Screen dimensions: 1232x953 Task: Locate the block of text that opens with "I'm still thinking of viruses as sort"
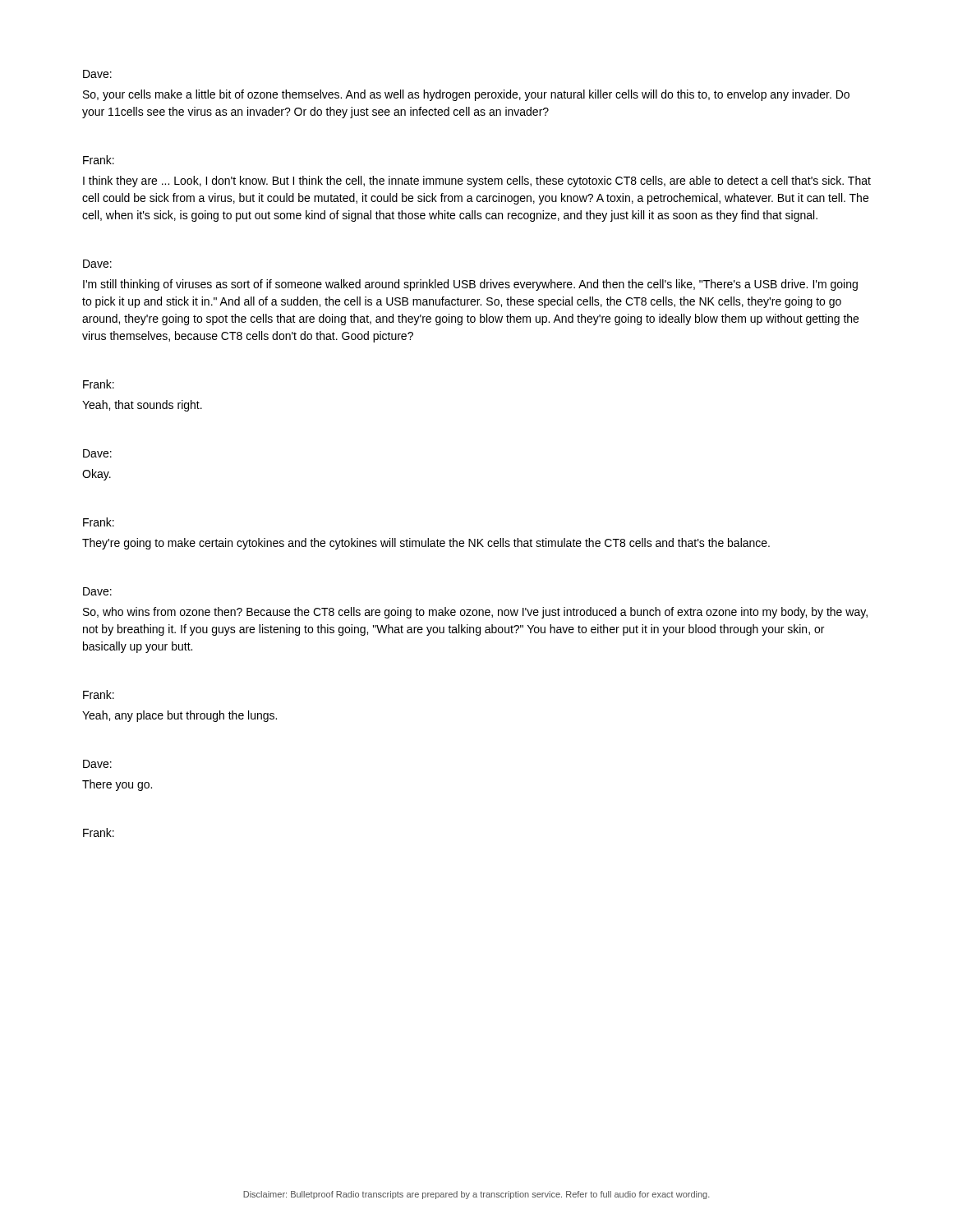(471, 310)
